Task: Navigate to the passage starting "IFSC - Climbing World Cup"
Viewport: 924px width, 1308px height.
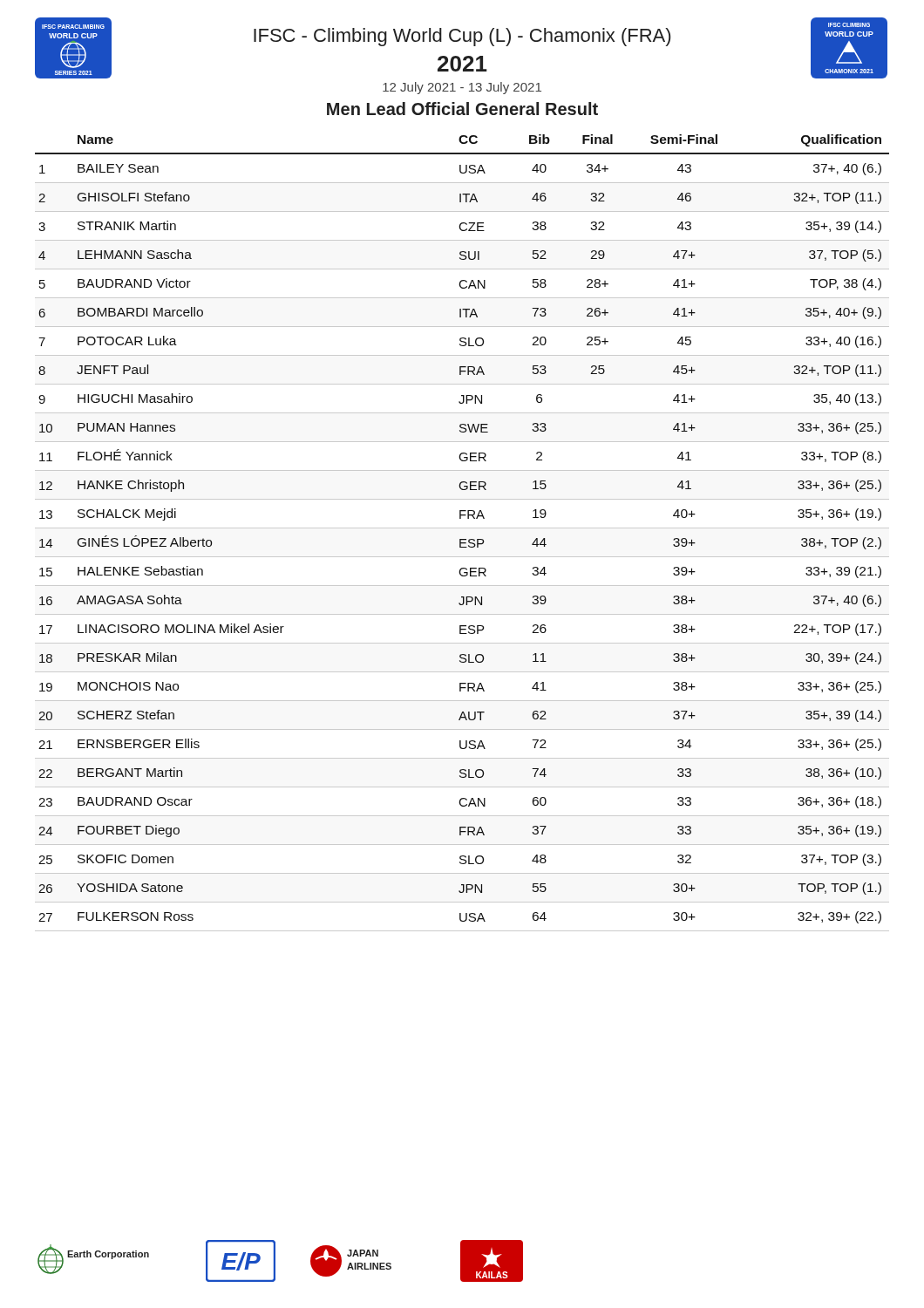Action: point(462,72)
